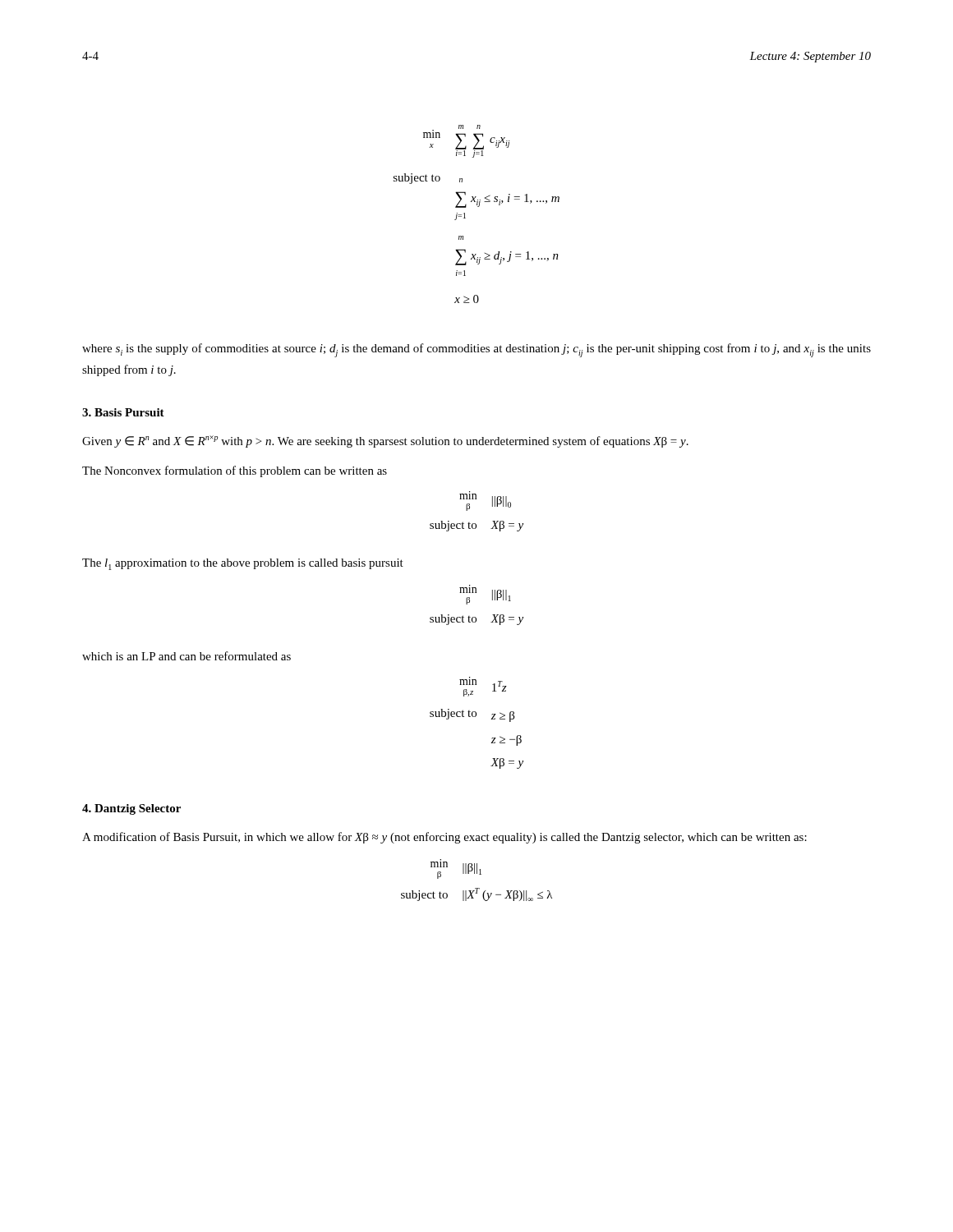Click the passage that begins "The Nonconvex formulation of this problem can be"
The image size is (953, 1232).
pyautogui.click(x=235, y=471)
